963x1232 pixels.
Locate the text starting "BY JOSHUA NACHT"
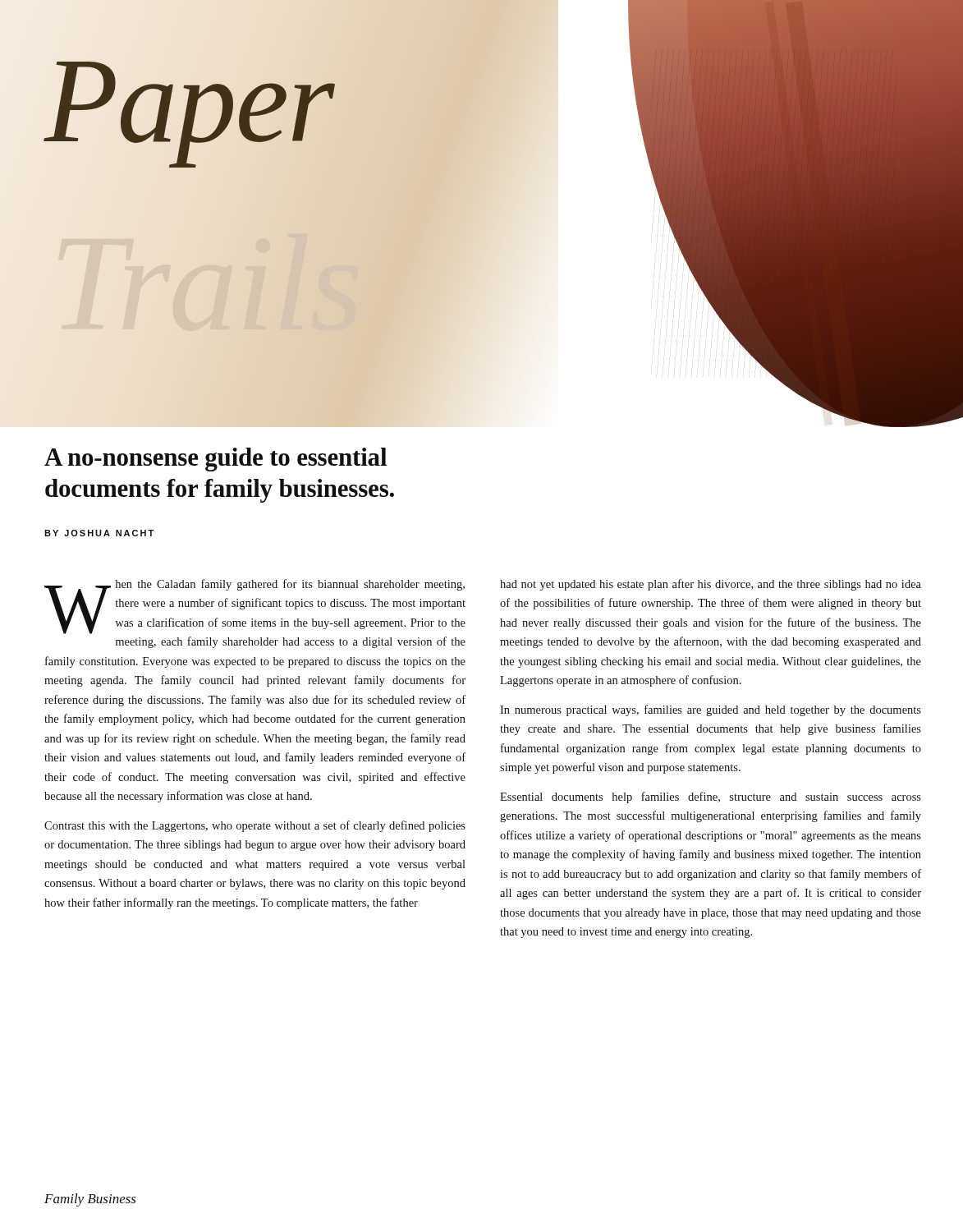[x=100, y=533]
